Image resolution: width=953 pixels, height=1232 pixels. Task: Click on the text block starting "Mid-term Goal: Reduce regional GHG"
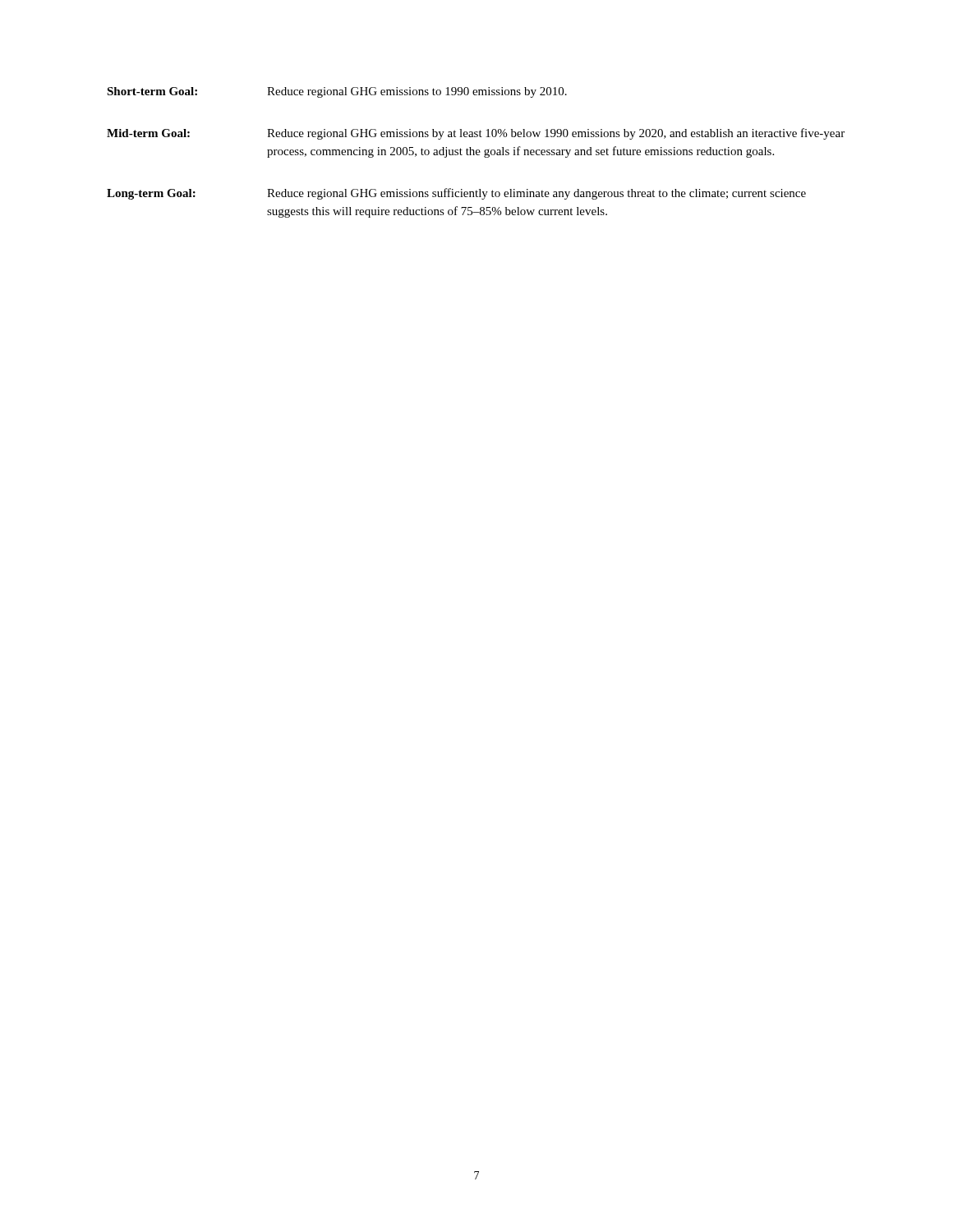click(476, 142)
